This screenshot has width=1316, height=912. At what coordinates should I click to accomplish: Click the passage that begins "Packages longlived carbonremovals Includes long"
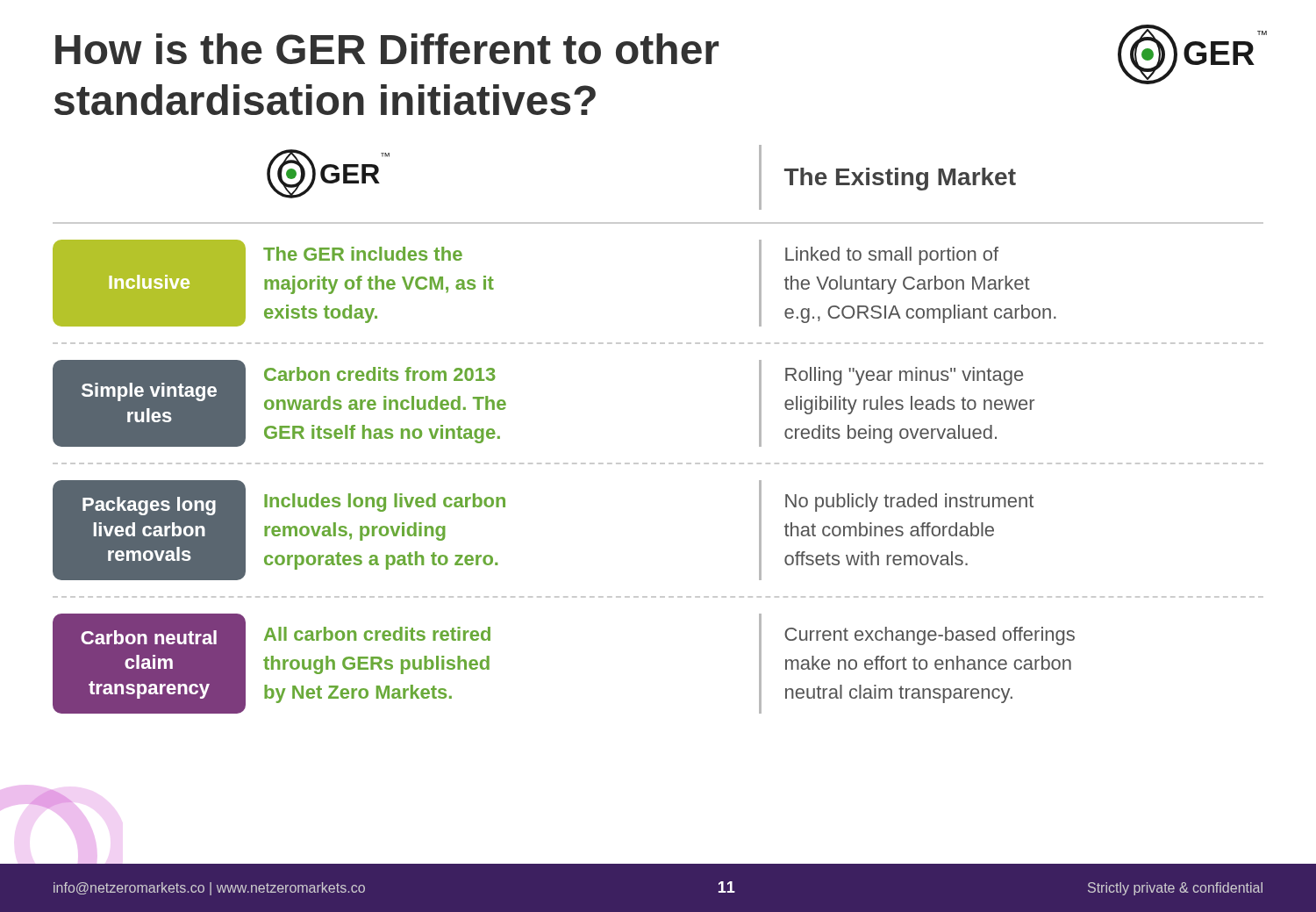click(308, 530)
